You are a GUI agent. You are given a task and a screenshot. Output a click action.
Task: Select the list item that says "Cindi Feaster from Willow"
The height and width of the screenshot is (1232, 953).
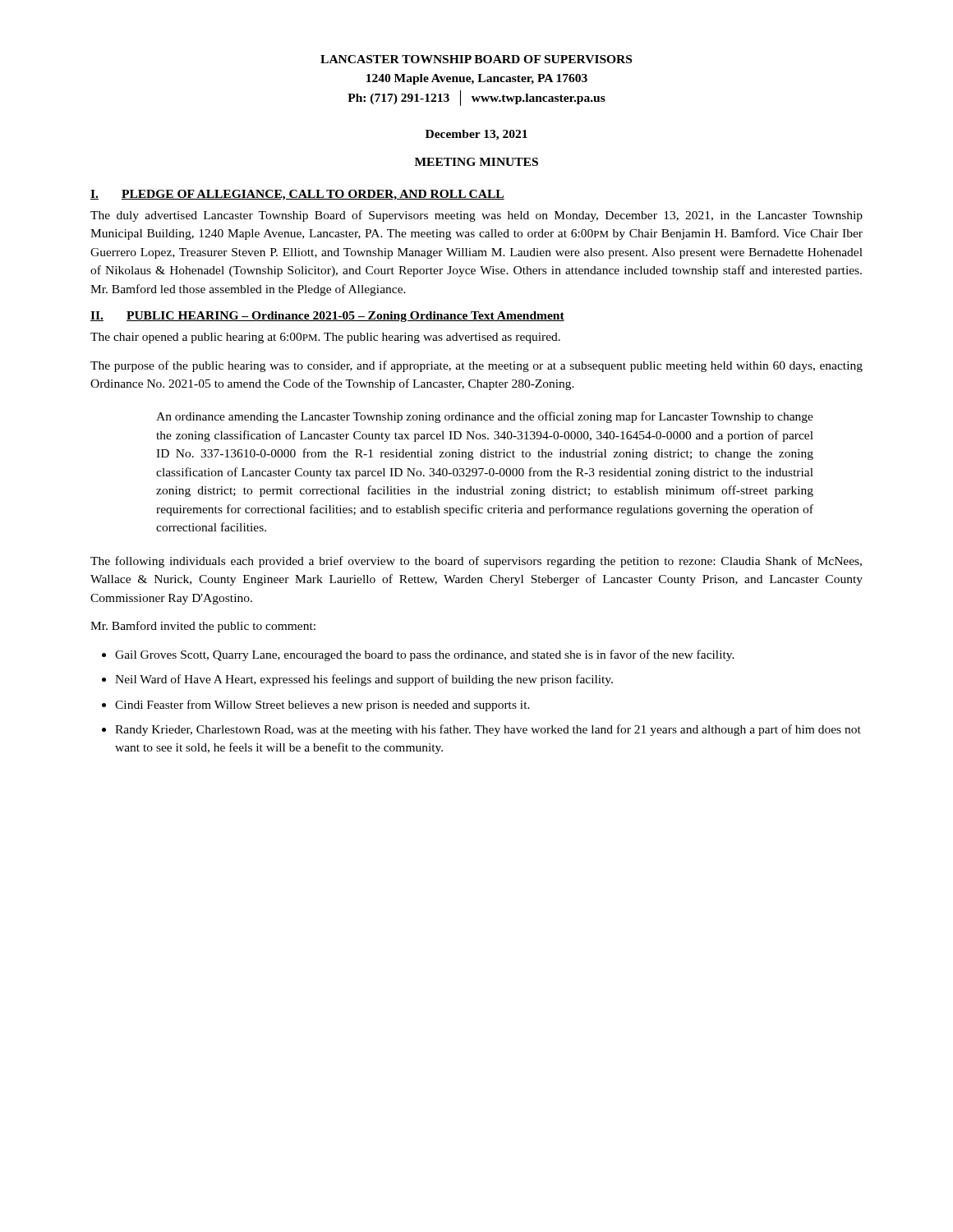323,704
